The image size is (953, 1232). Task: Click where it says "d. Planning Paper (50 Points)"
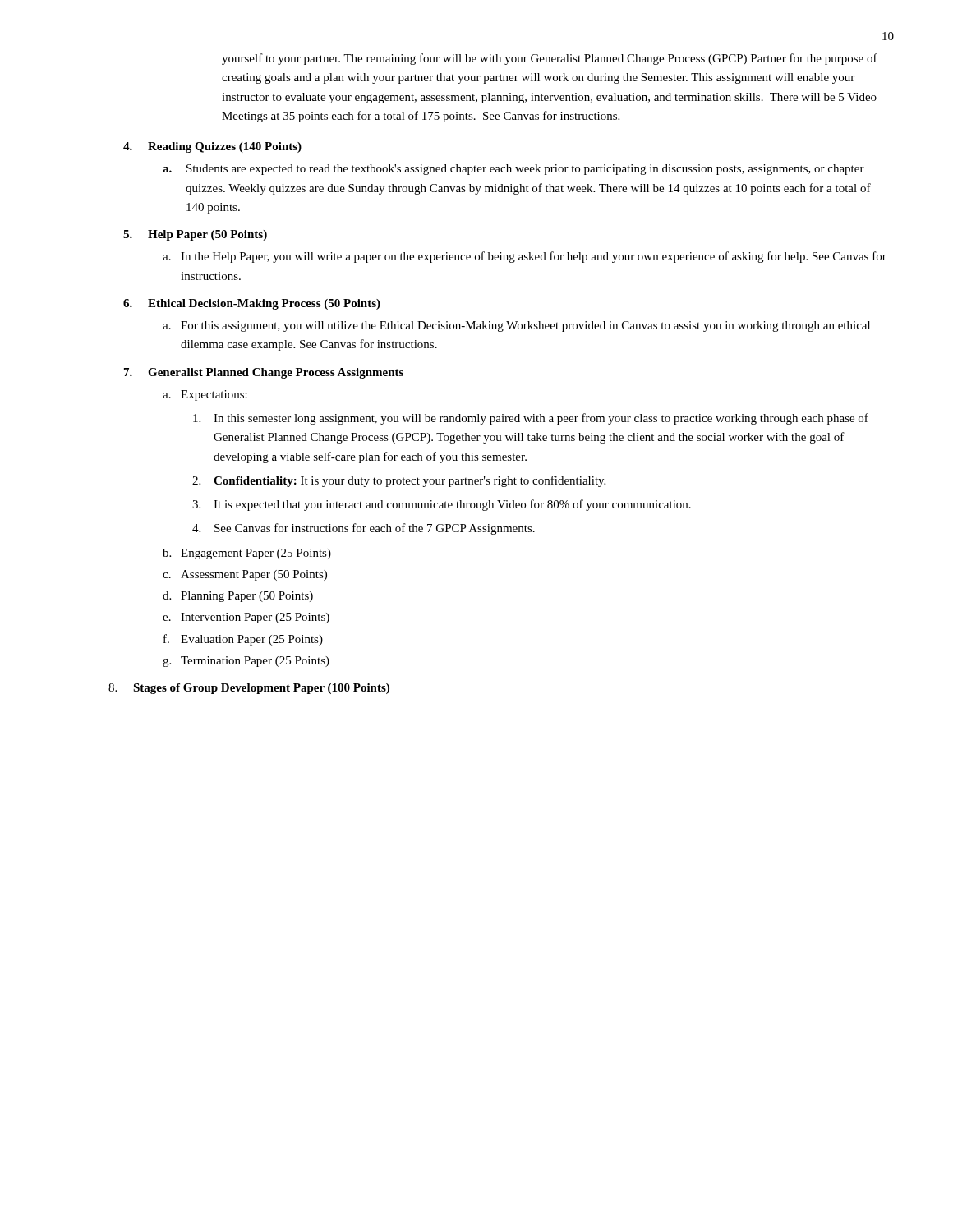238,597
